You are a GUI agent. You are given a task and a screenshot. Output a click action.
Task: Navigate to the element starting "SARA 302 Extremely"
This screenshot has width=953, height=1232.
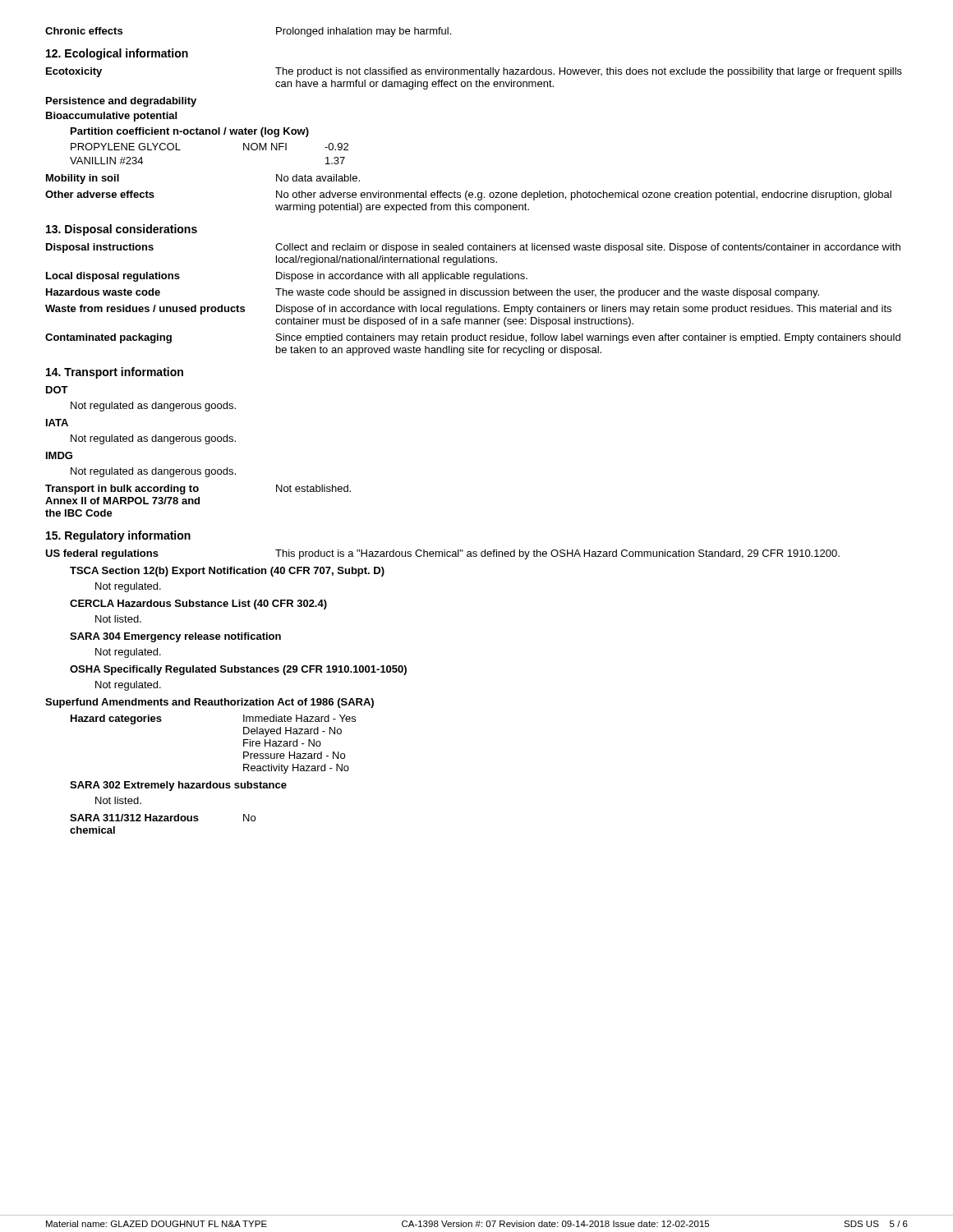tap(178, 785)
